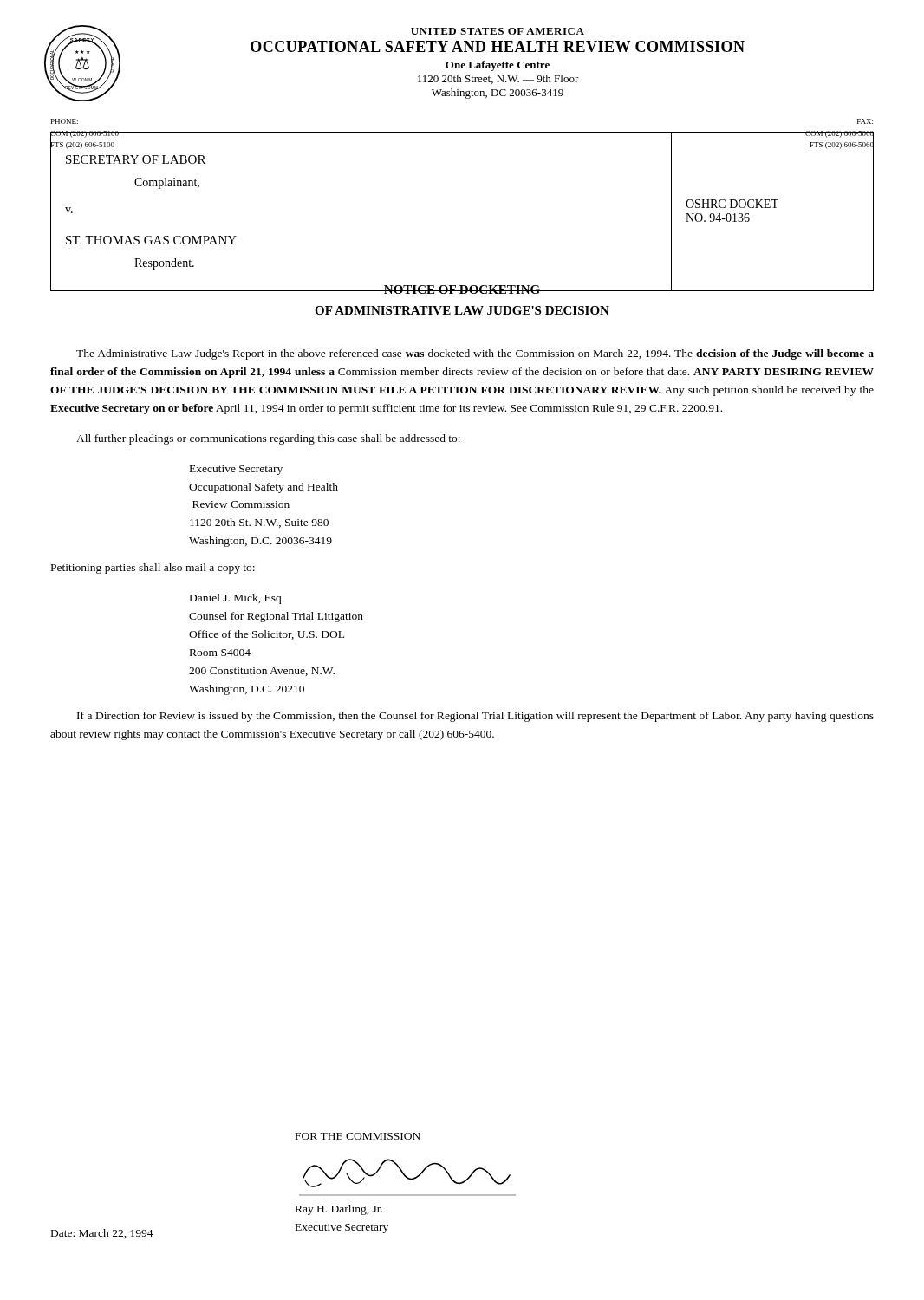
Task: Locate the passage starting "SECRETARY OF LABOR Complainant,"
Action: point(136,159)
